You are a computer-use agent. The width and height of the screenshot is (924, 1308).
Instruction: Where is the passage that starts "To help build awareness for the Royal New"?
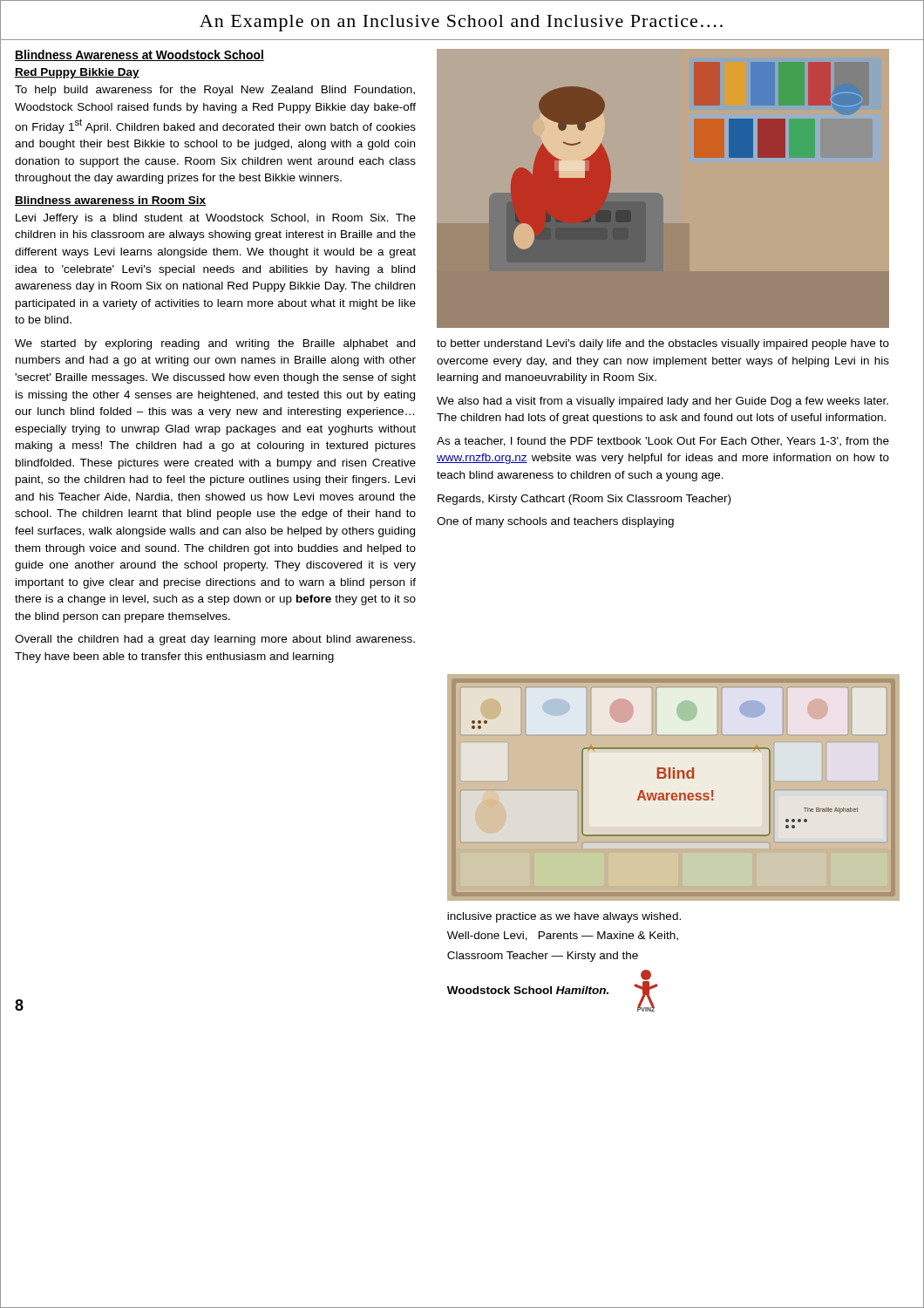[215, 134]
